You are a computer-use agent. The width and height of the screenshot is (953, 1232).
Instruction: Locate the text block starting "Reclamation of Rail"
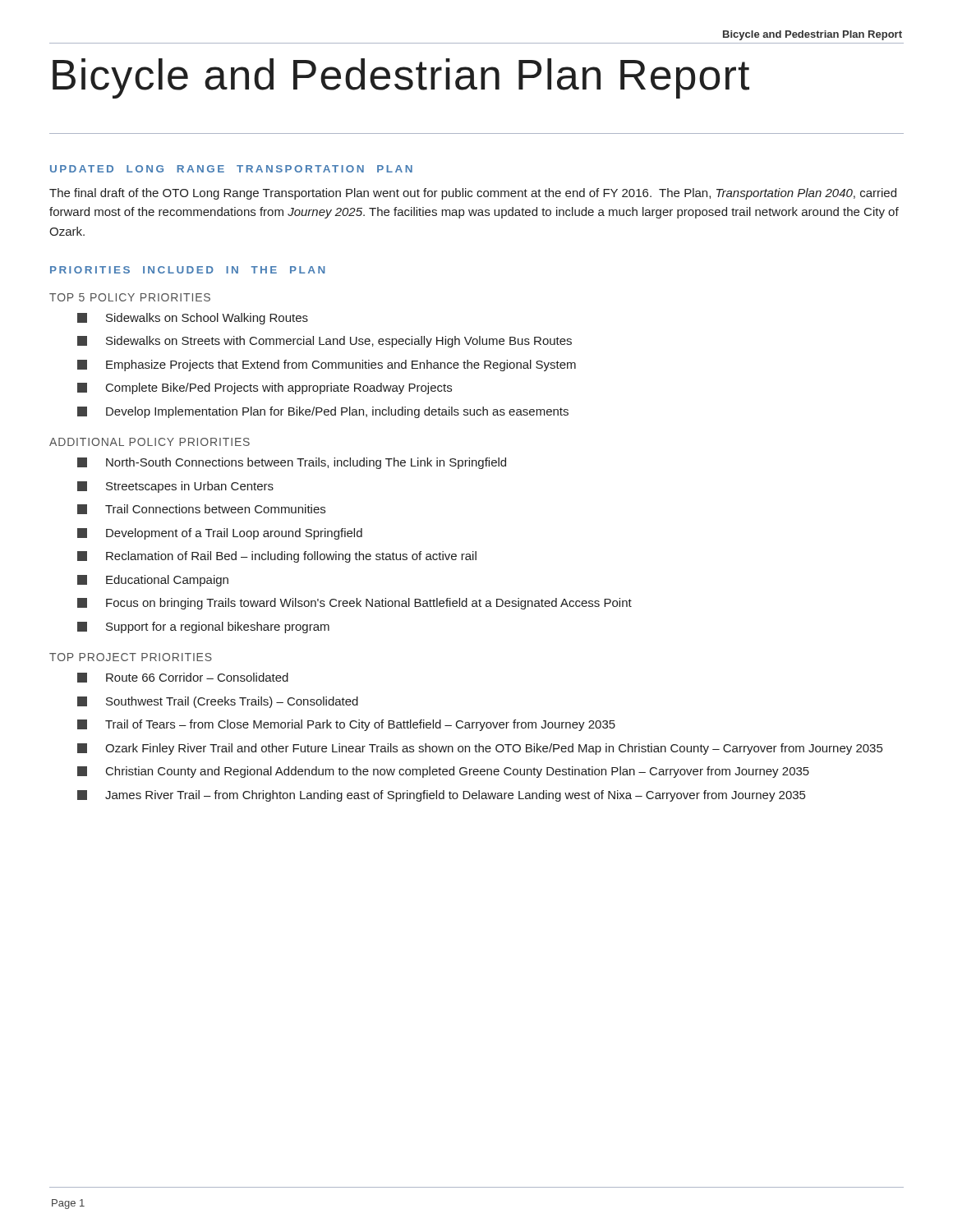(x=277, y=557)
